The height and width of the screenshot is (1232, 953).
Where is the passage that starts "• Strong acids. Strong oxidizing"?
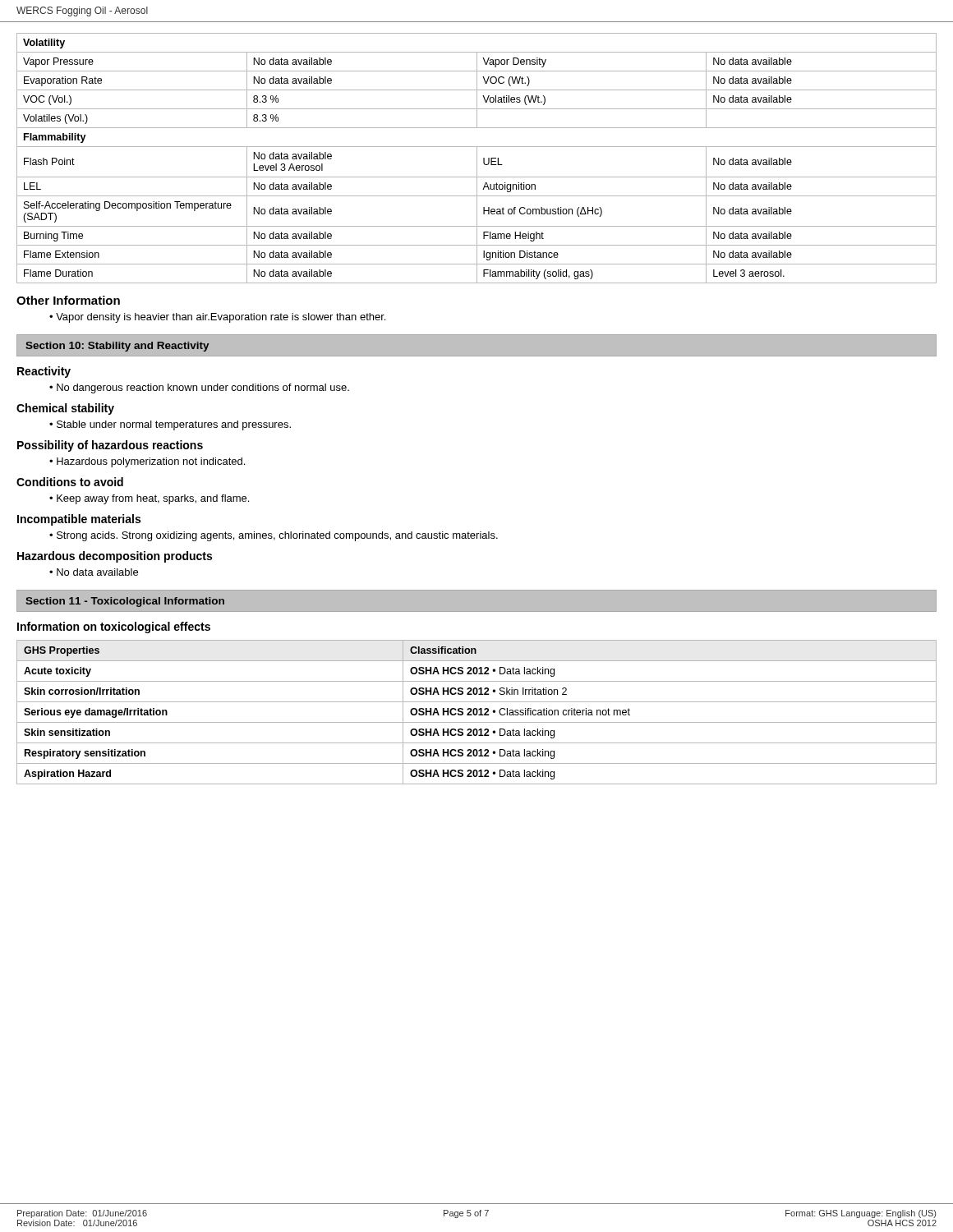pyautogui.click(x=274, y=535)
